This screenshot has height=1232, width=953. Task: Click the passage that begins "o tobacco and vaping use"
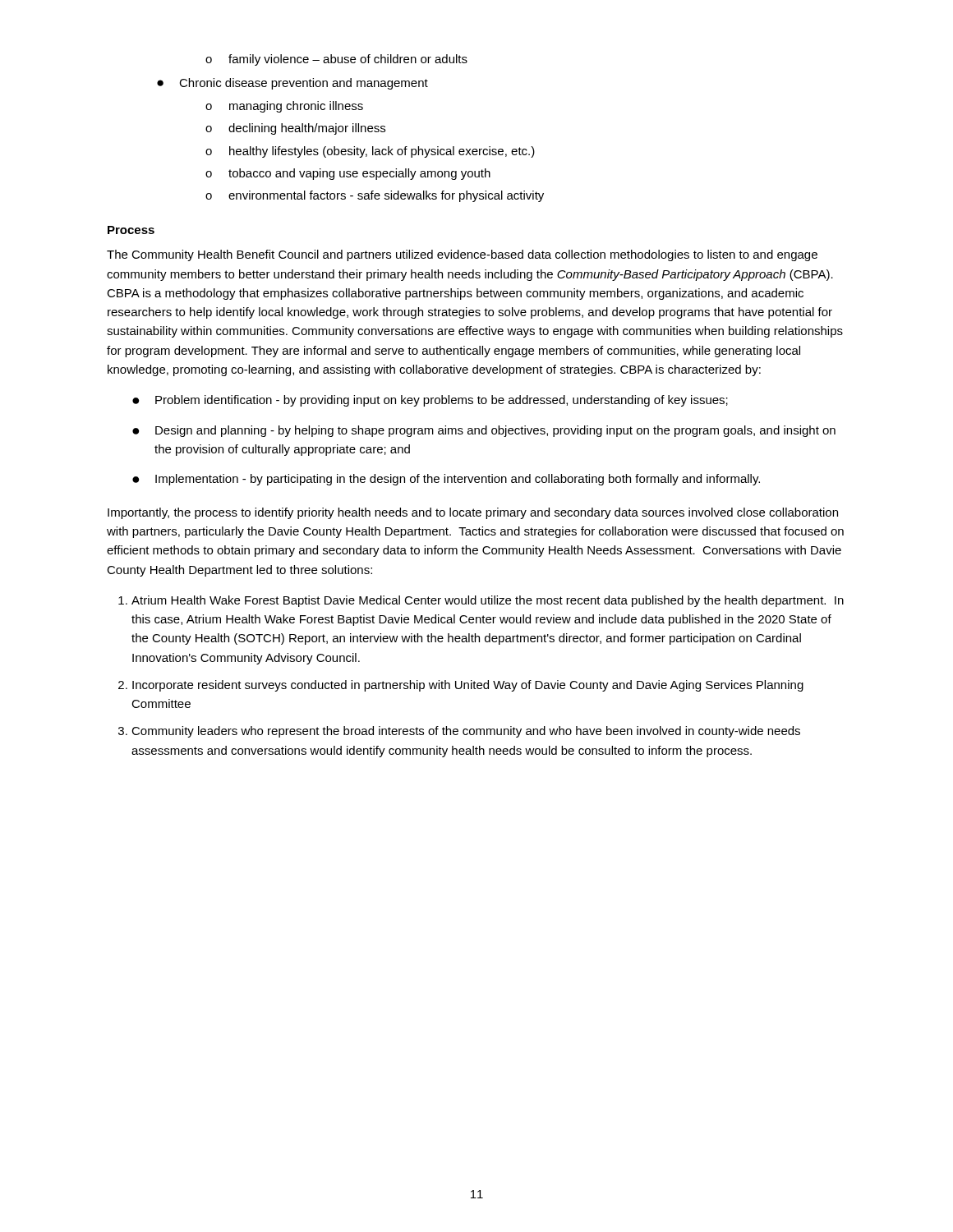coord(348,173)
